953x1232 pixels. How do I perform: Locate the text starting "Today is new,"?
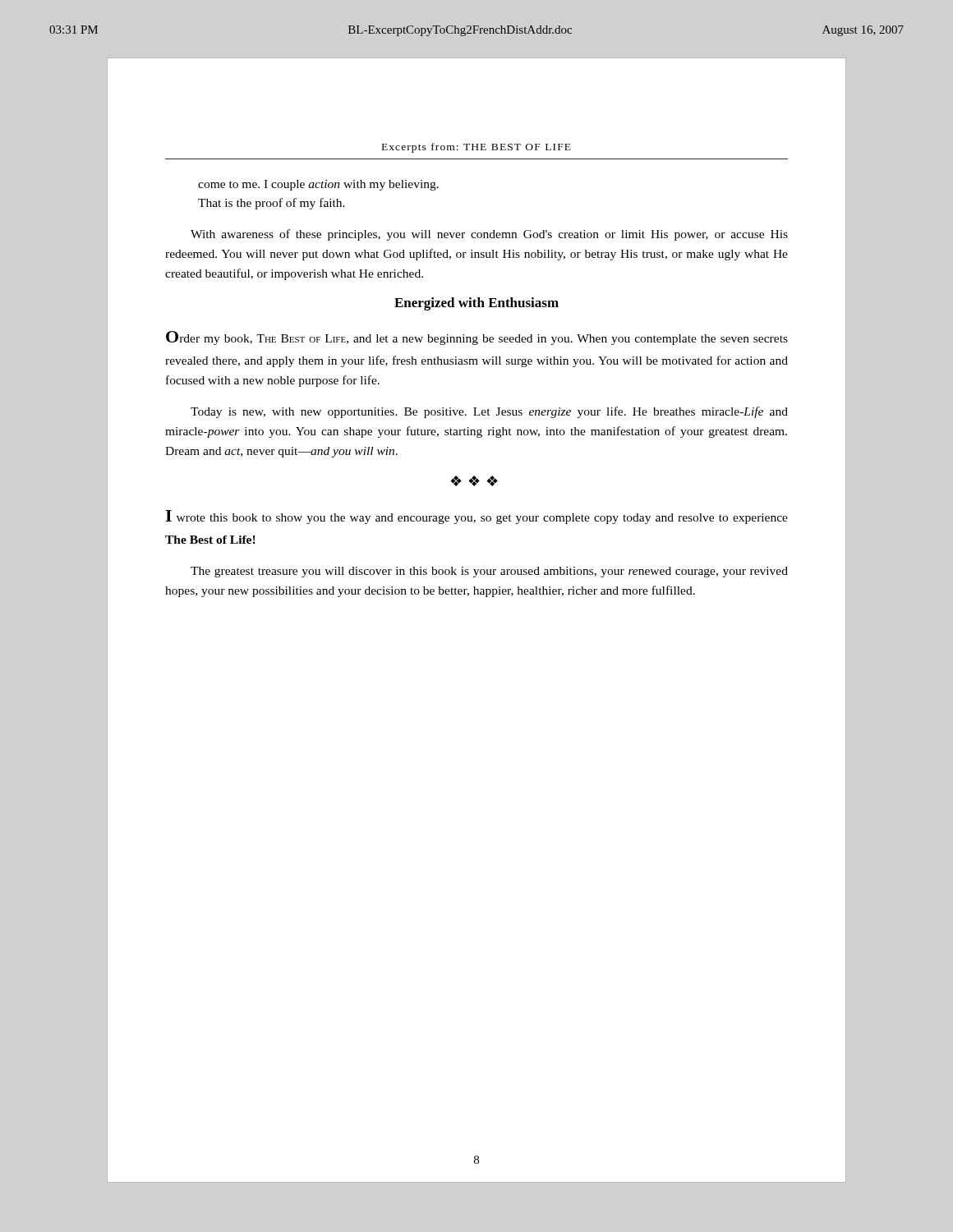476,431
